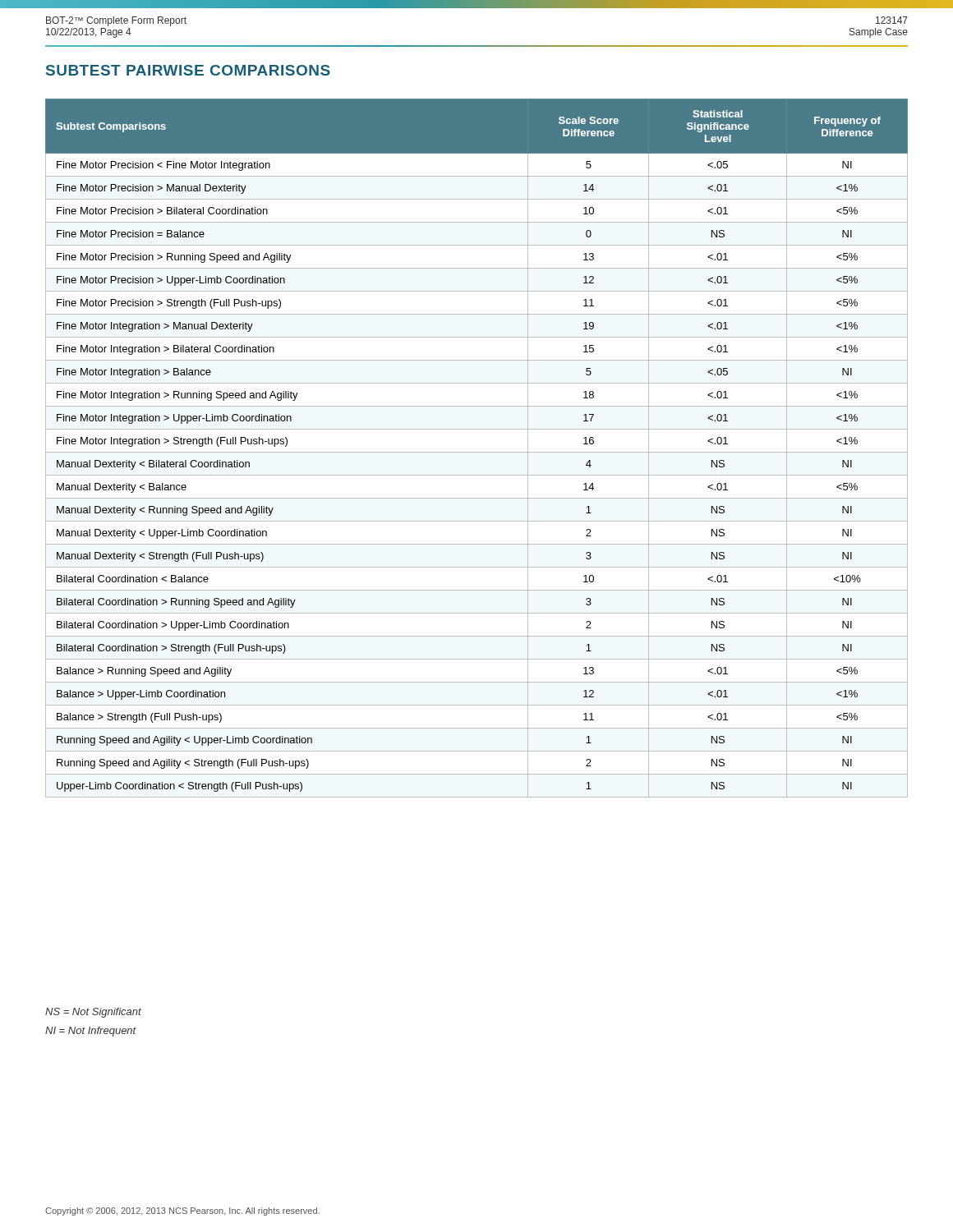Find the text starting "NI = Not Infrequent"

[90, 1031]
